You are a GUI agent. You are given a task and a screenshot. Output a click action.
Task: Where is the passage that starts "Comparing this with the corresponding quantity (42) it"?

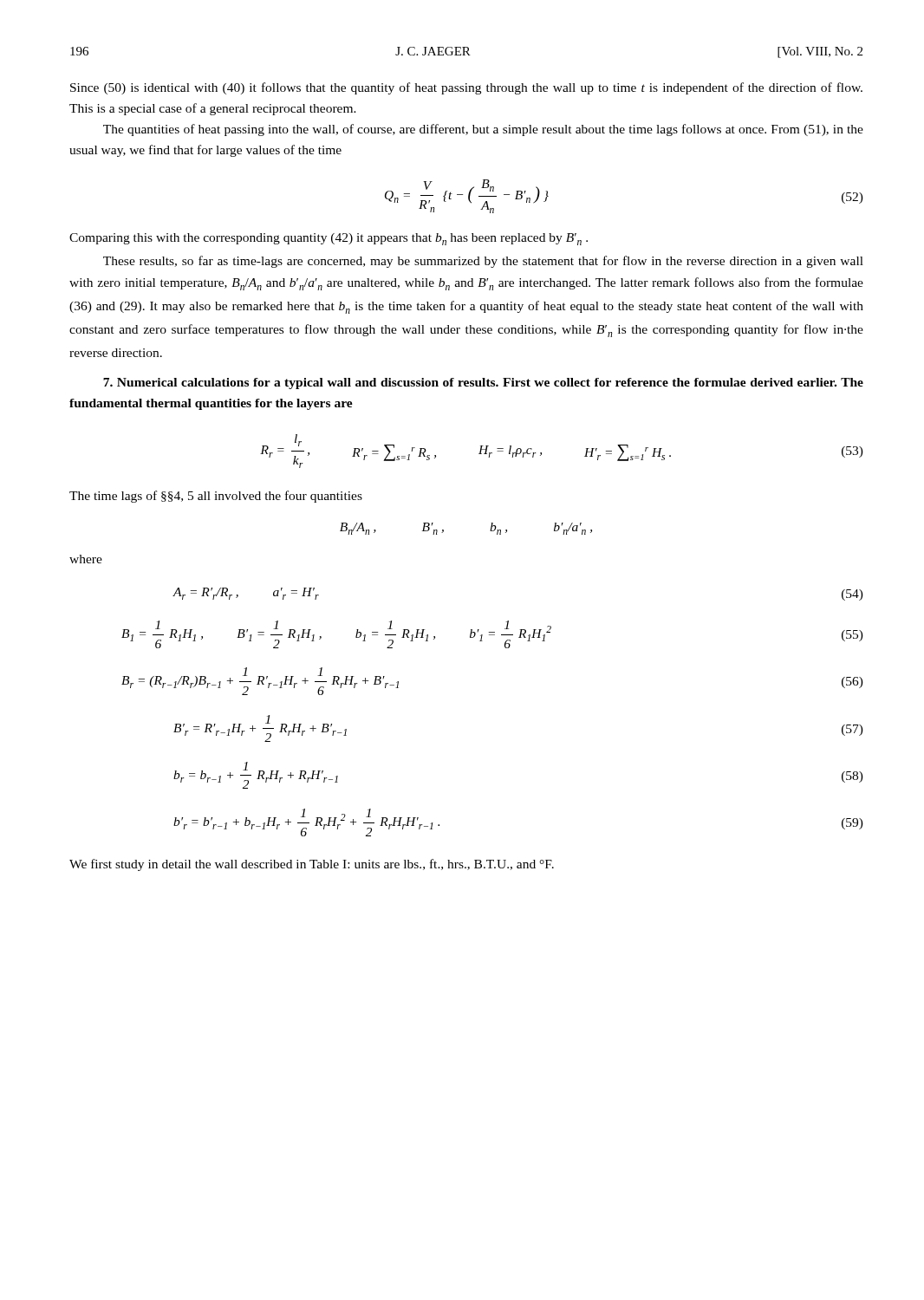click(x=466, y=239)
